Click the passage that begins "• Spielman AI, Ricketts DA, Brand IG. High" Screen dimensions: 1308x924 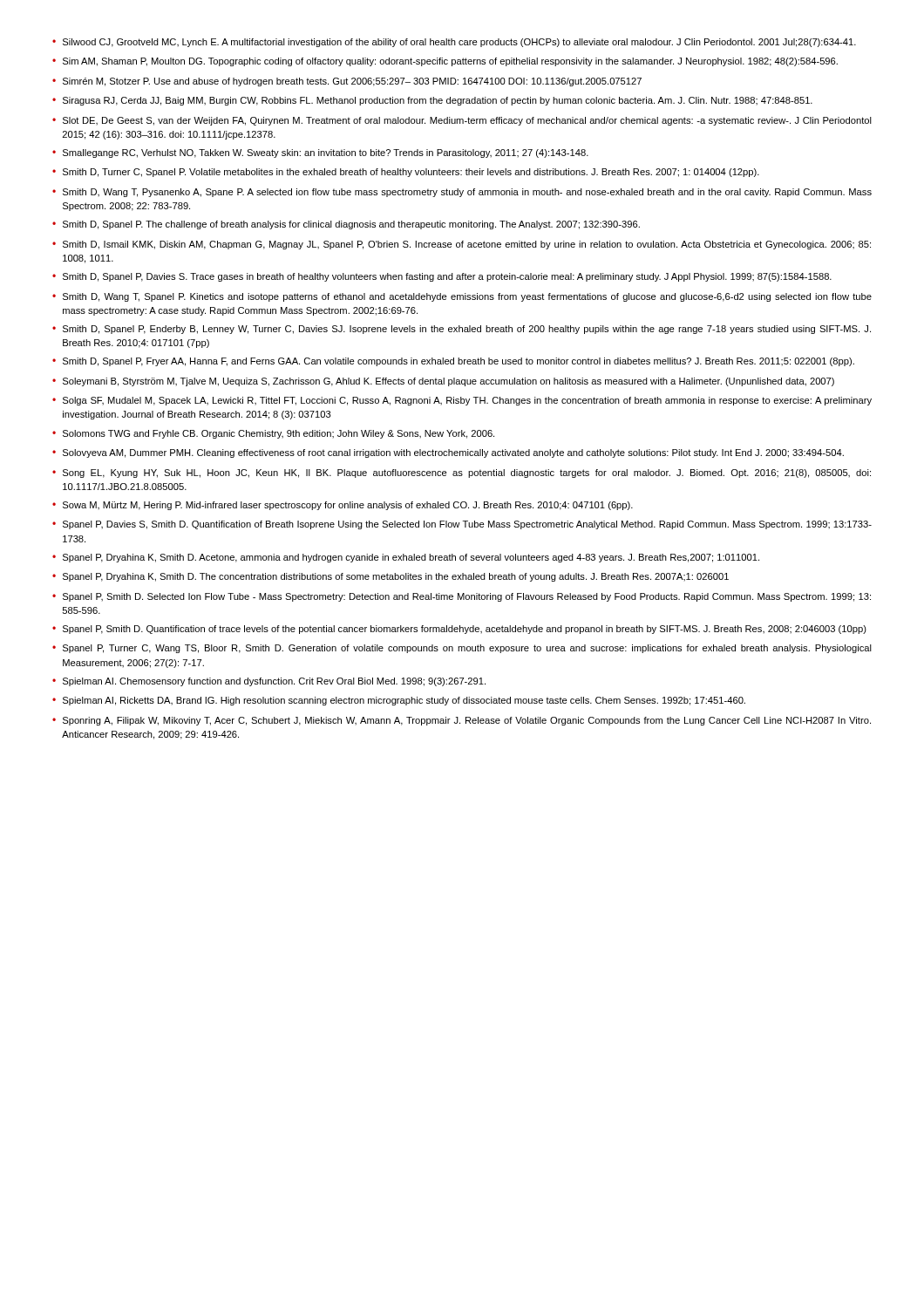coord(462,701)
